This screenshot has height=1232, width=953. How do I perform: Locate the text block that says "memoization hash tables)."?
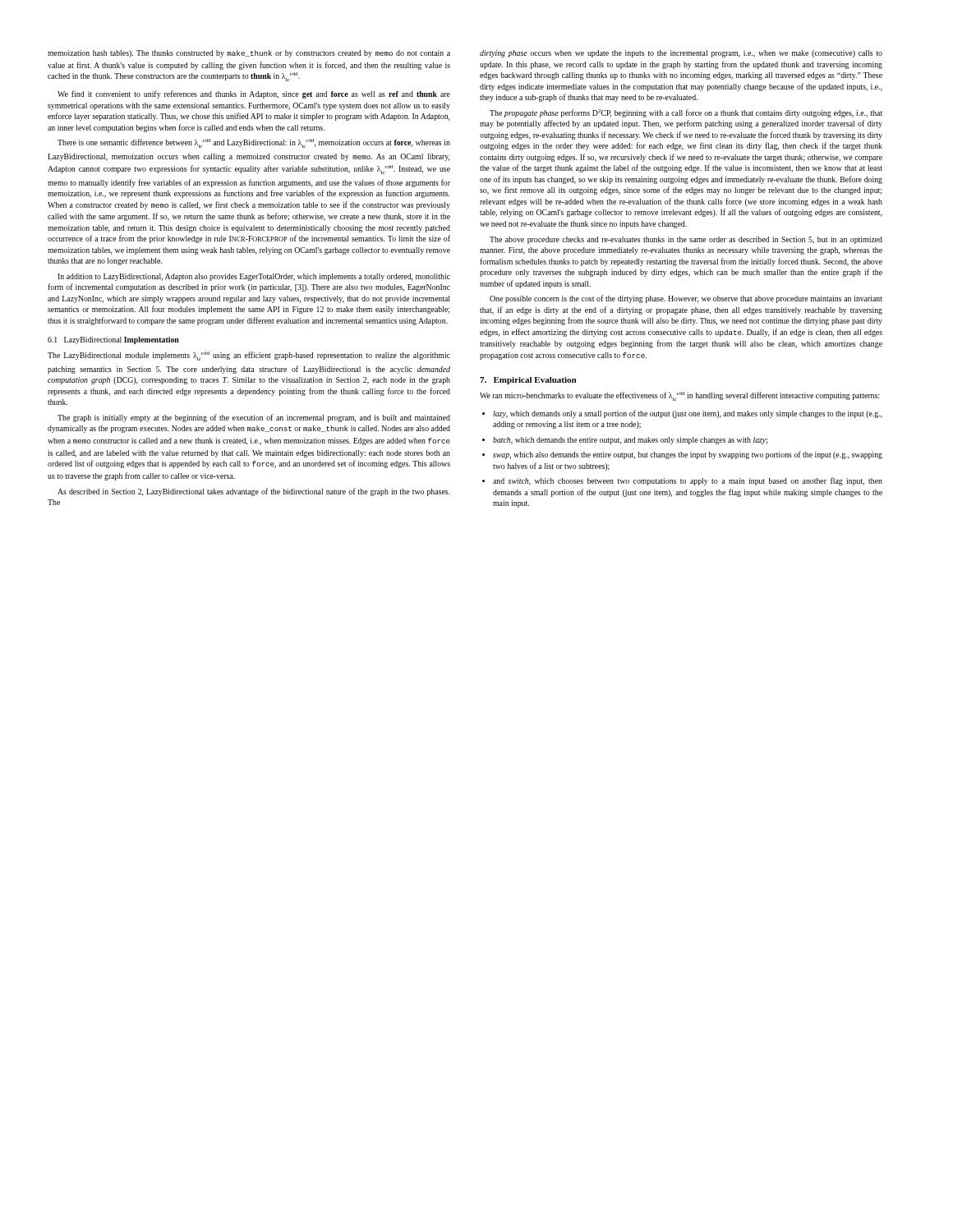[x=249, y=66]
